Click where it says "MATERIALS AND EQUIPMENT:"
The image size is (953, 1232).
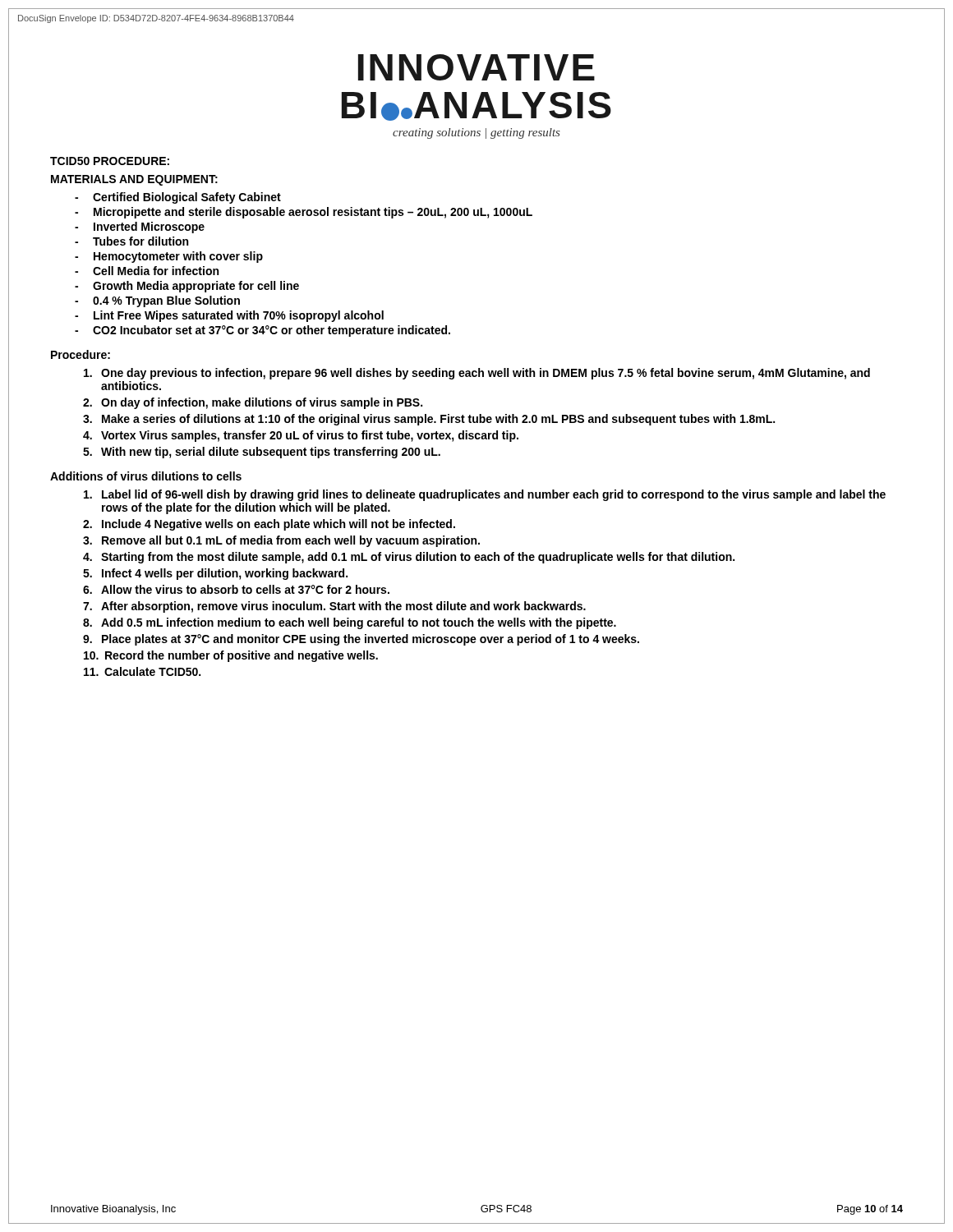[x=134, y=179]
